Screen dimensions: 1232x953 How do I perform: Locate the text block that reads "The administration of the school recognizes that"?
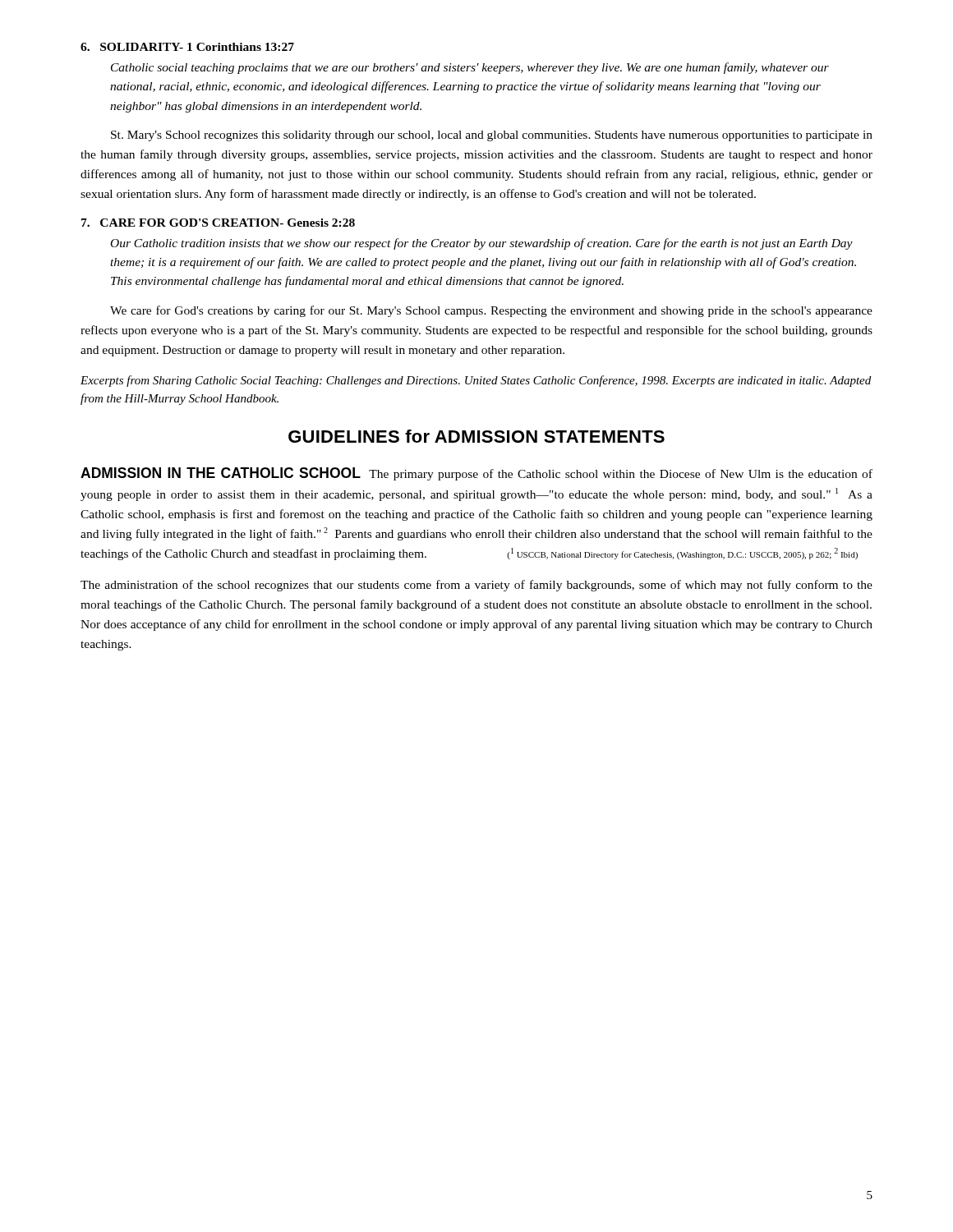point(476,614)
